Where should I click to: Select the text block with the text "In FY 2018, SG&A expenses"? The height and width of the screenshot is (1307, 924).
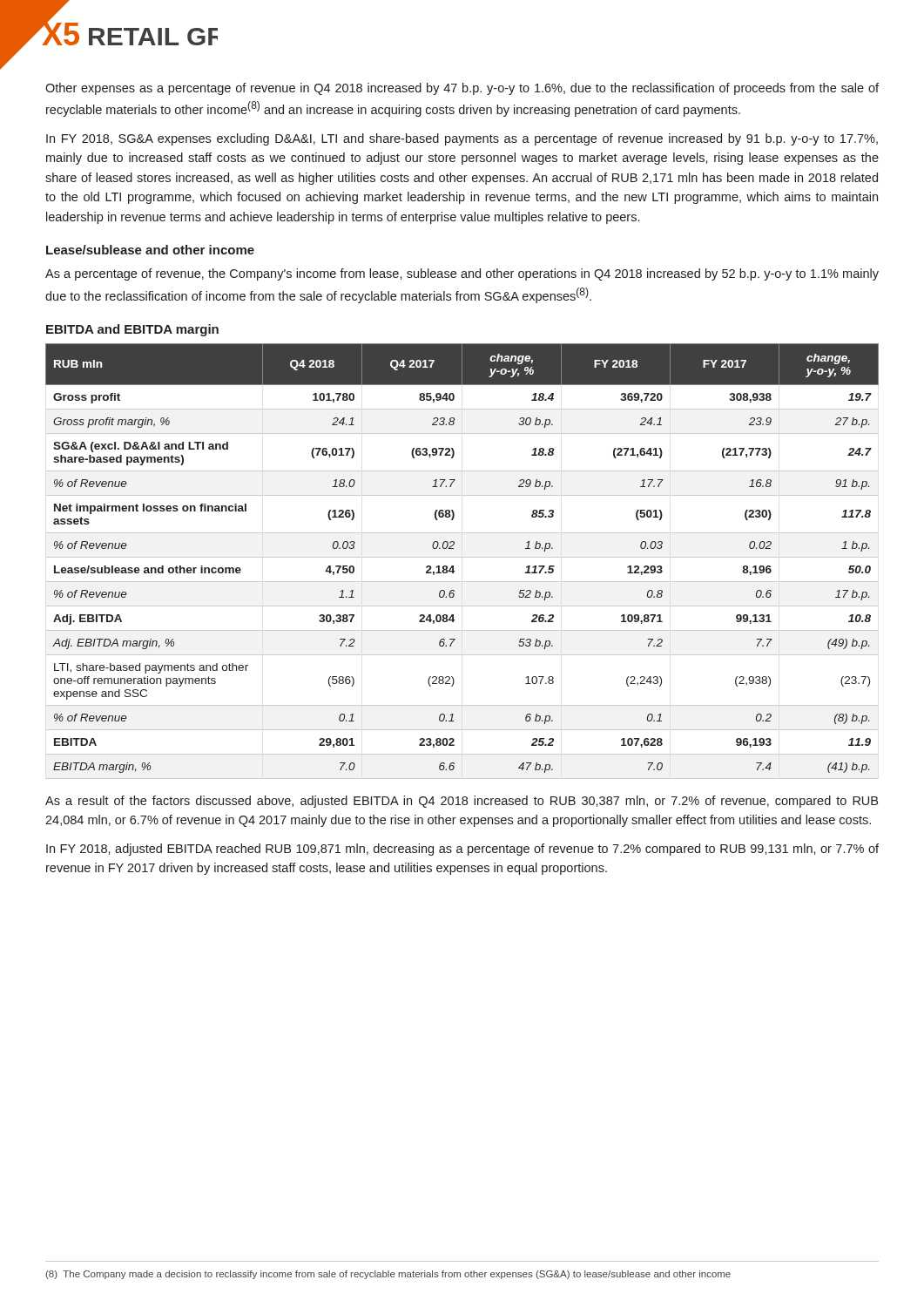pyautogui.click(x=462, y=177)
